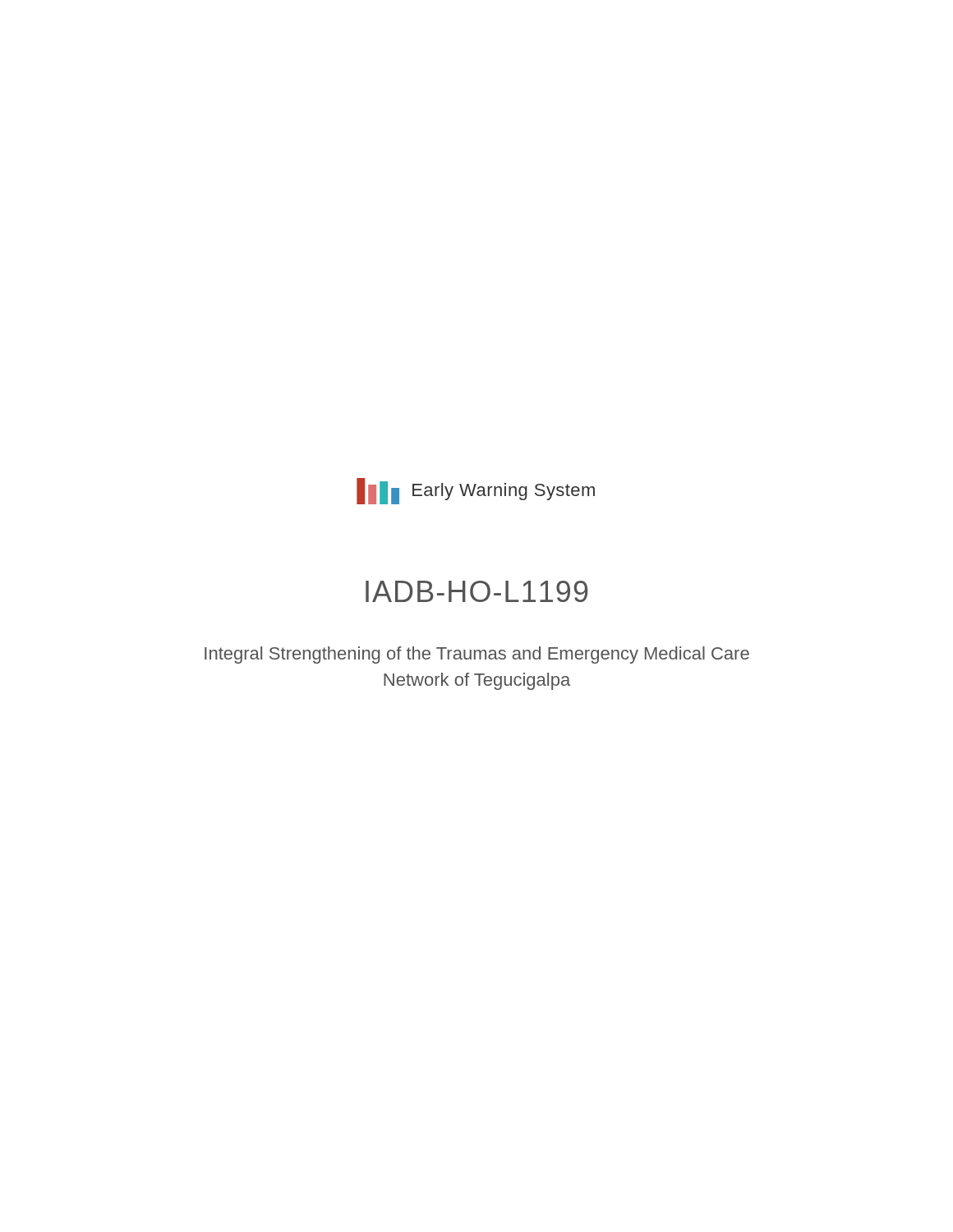Click on the text block containing "Integral Strengthening of the Traumas and Emergency"
The image size is (953, 1232).
point(476,667)
